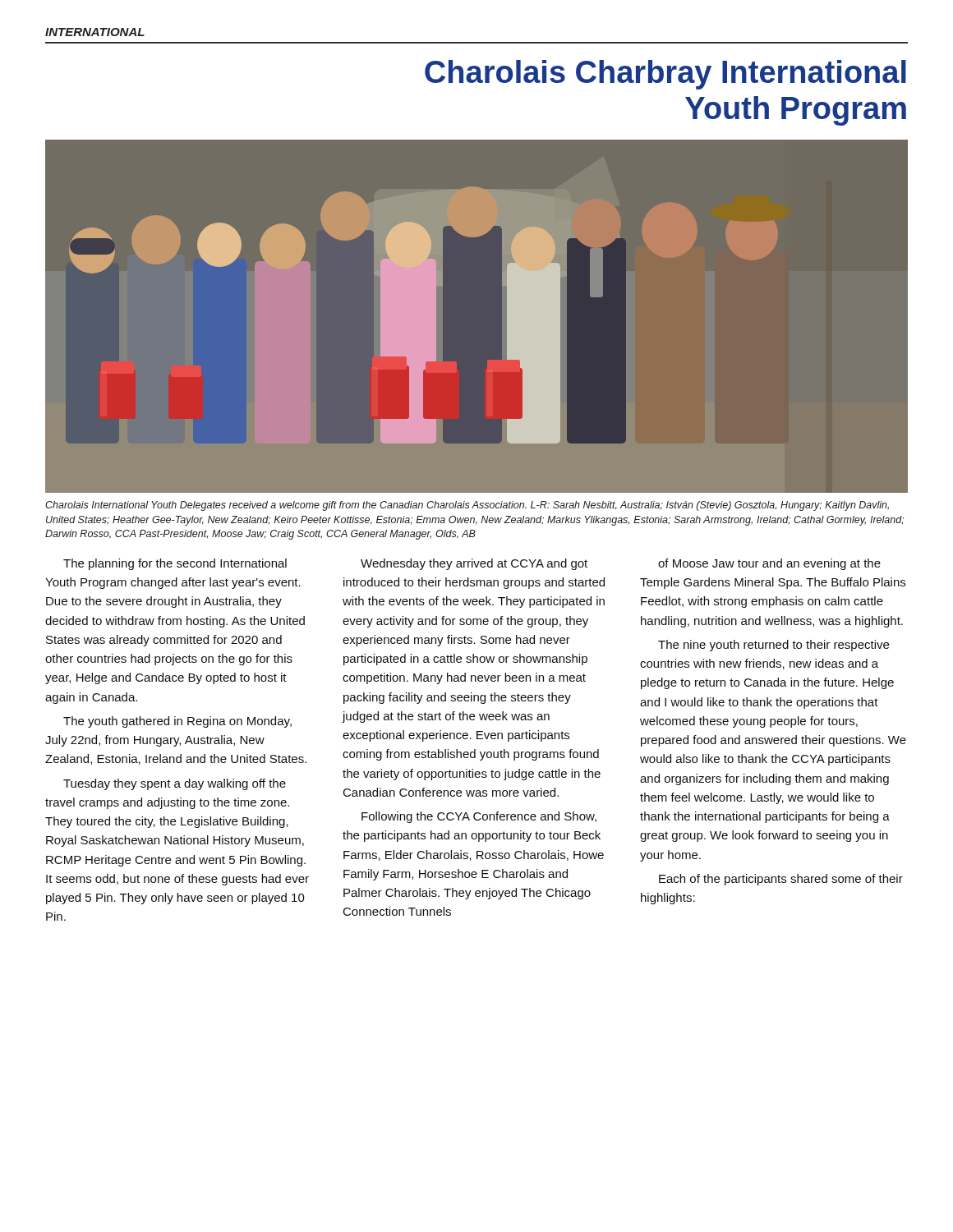Find "Charolais Charbray InternationalYouth Program" on this page
Image resolution: width=953 pixels, height=1232 pixels.
click(x=666, y=90)
